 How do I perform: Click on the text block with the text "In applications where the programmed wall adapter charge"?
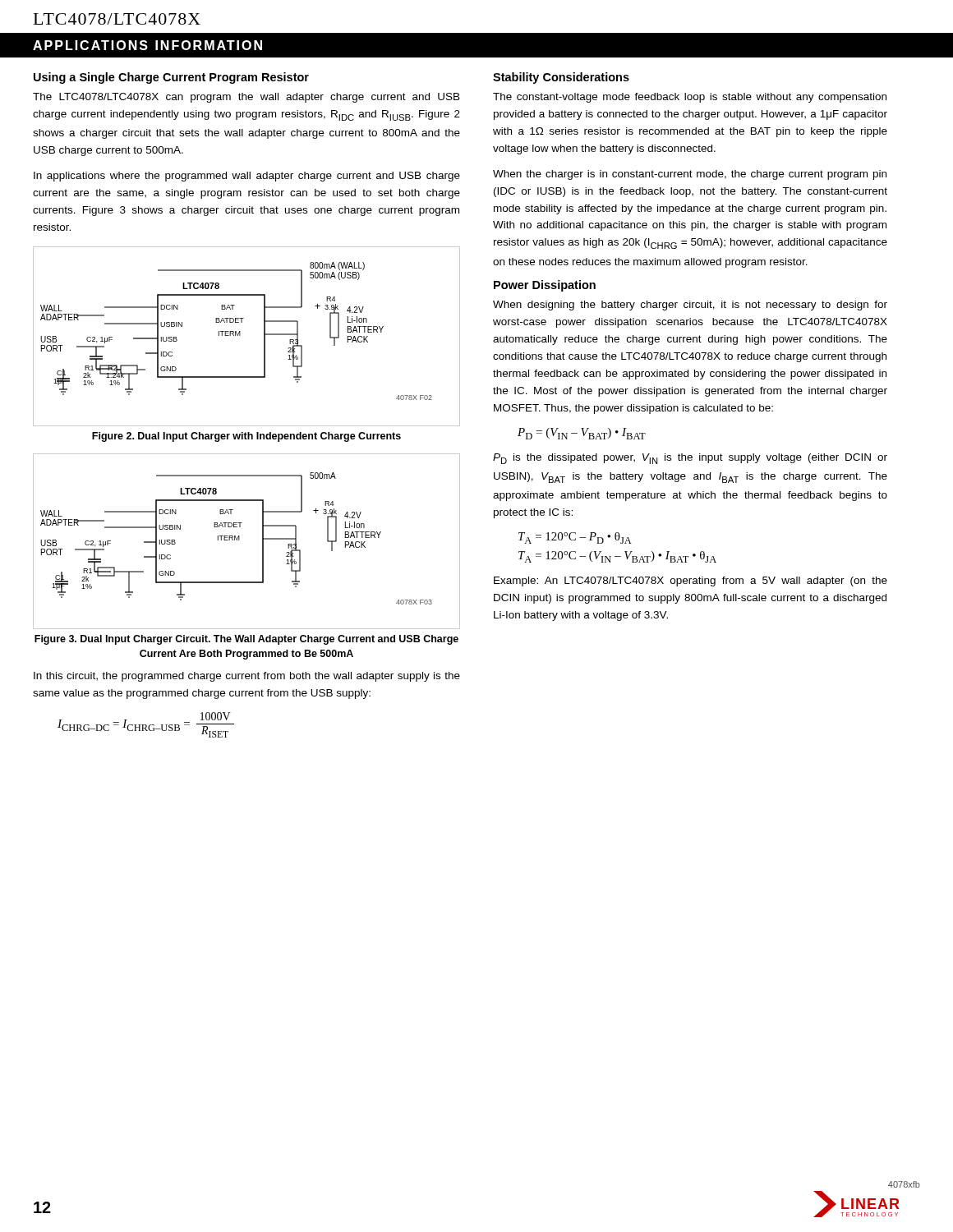coord(246,201)
